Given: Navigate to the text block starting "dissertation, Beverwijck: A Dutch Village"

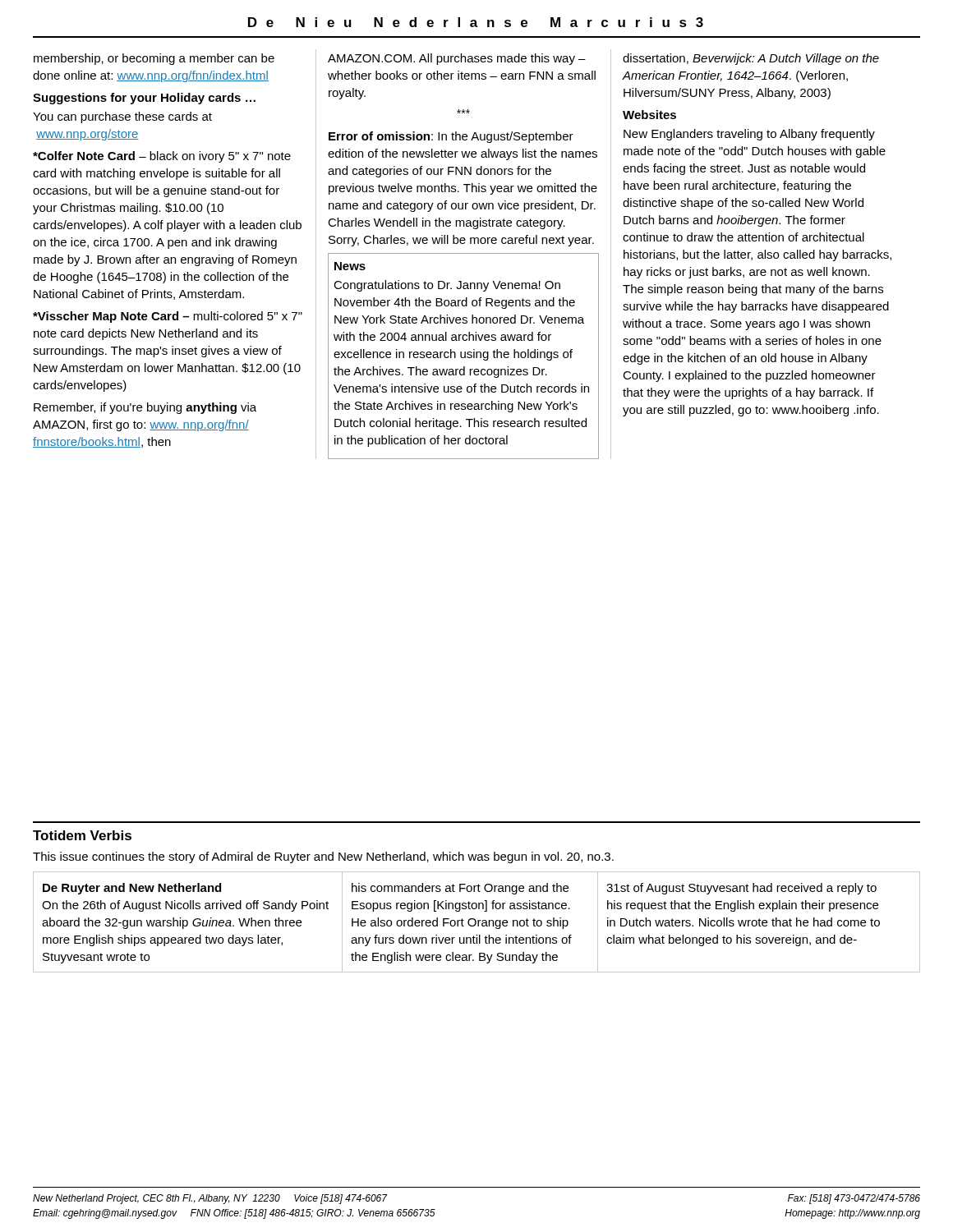Looking at the screenshot, I should [x=758, y=75].
